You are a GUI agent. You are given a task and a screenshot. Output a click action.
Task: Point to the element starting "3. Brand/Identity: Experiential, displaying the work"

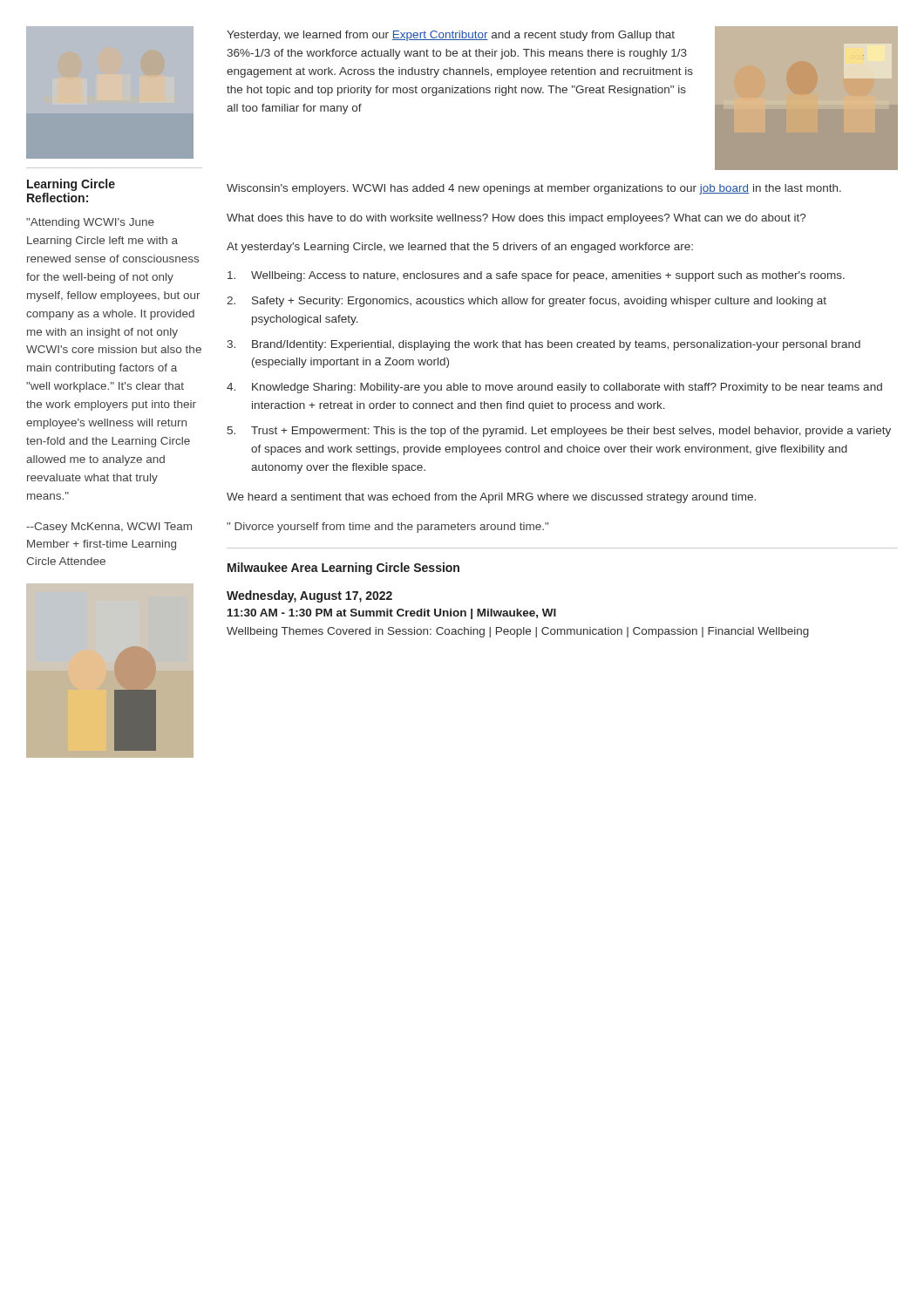[562, 354]
